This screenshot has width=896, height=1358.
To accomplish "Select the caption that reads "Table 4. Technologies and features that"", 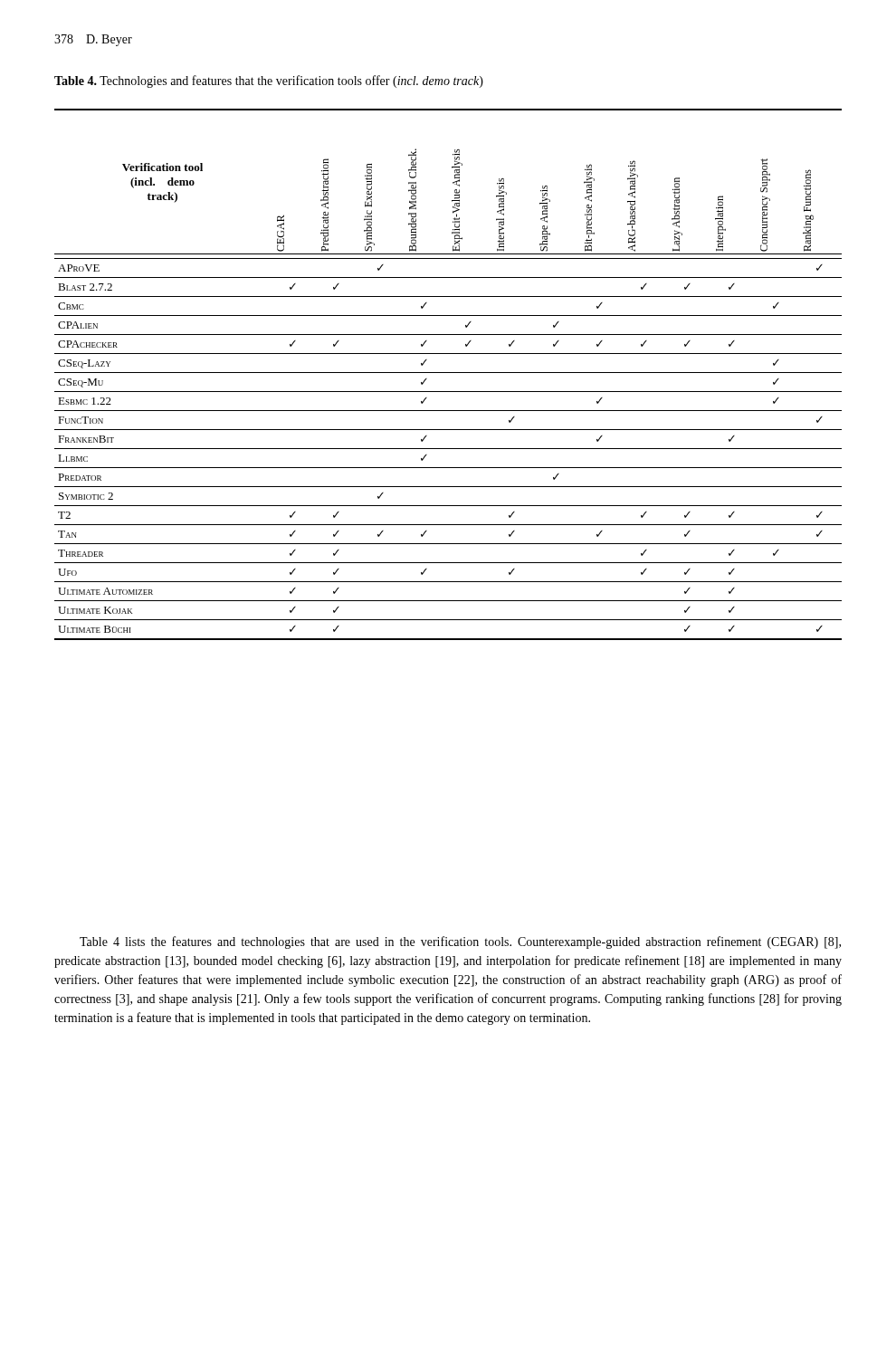I will [269, 81].
